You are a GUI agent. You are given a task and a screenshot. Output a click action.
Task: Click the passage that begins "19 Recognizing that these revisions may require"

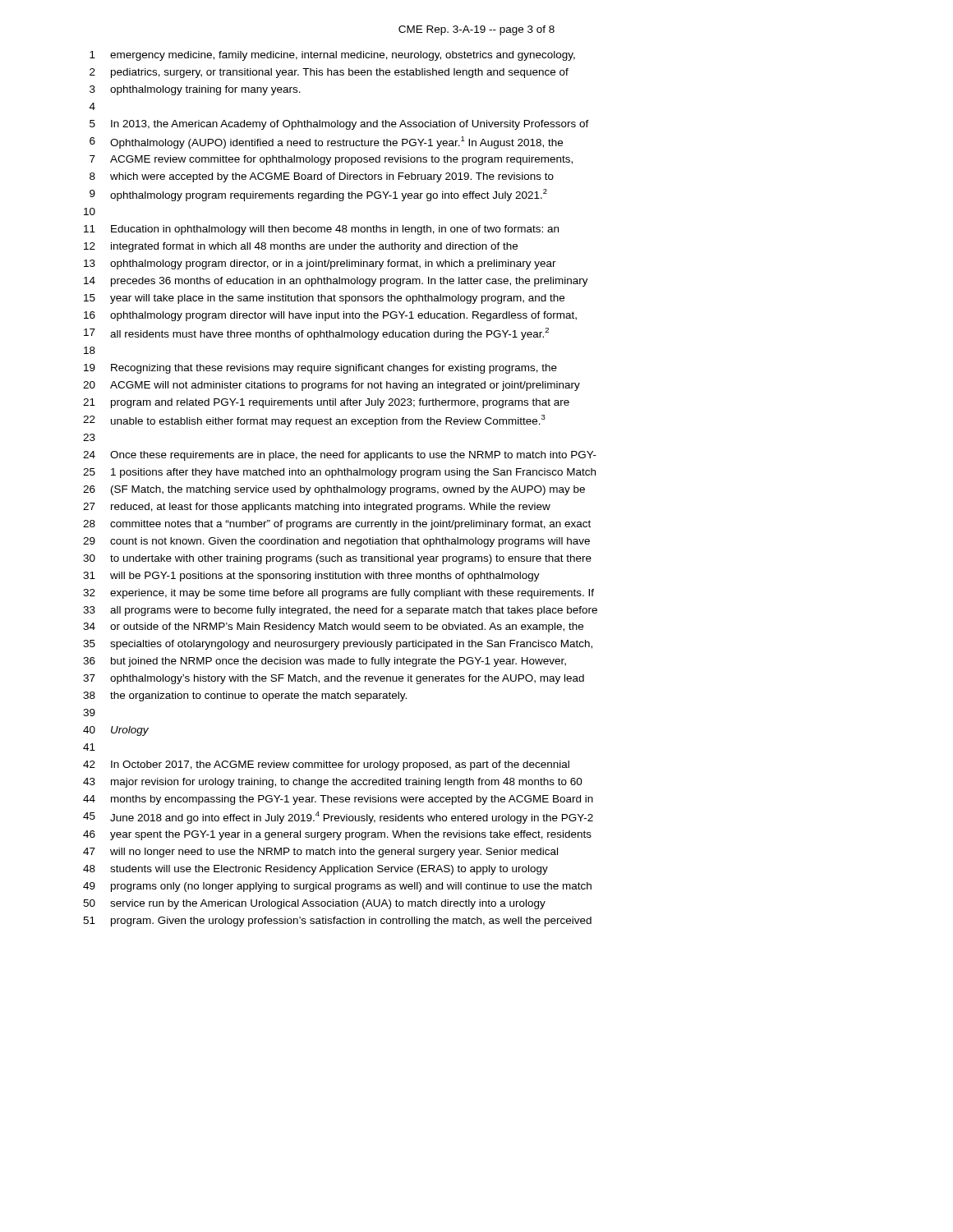pyautogui.click(x=476, y=395)
